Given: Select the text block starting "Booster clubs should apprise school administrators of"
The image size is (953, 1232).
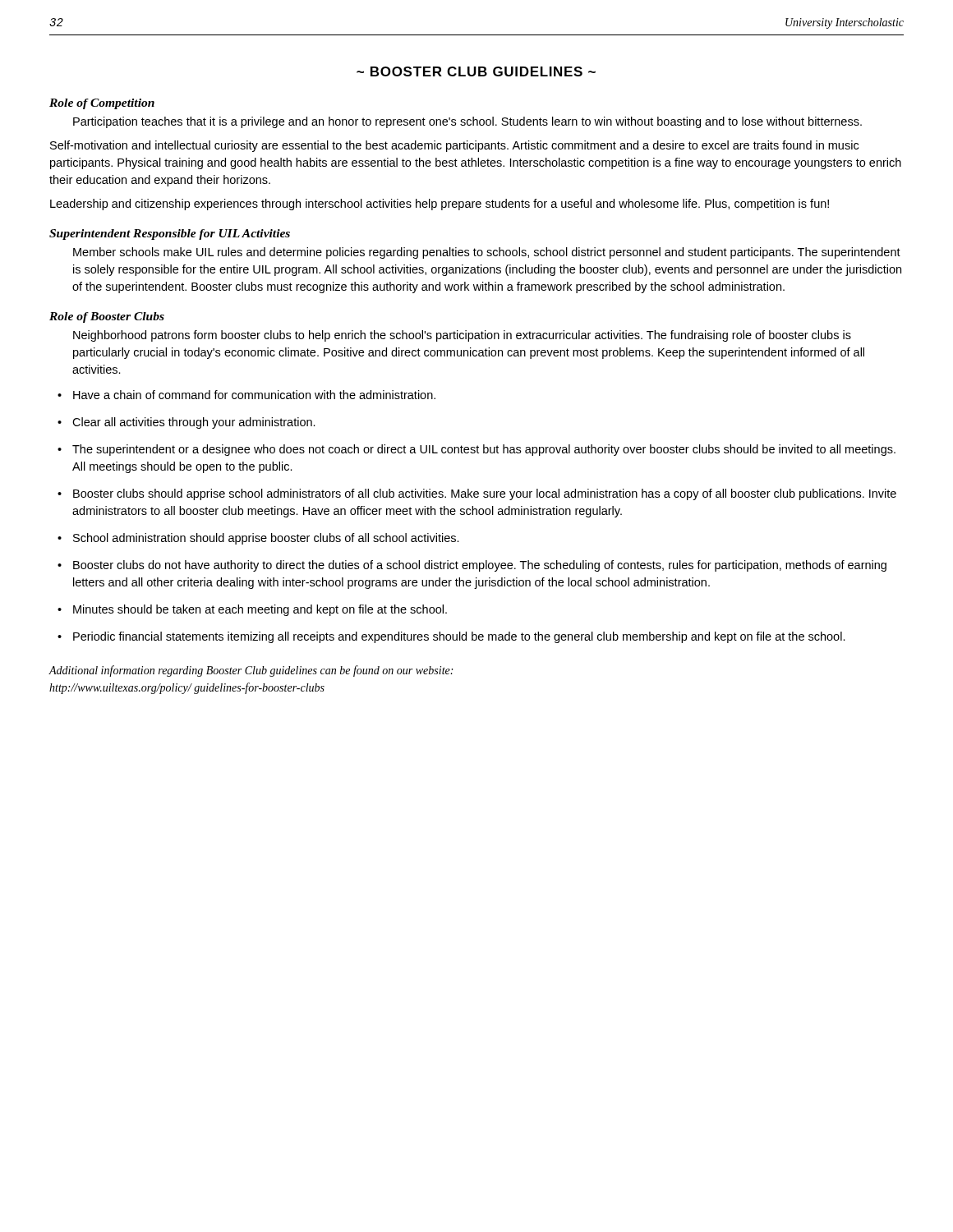Looking at the screenshot, I should point(488,503).
